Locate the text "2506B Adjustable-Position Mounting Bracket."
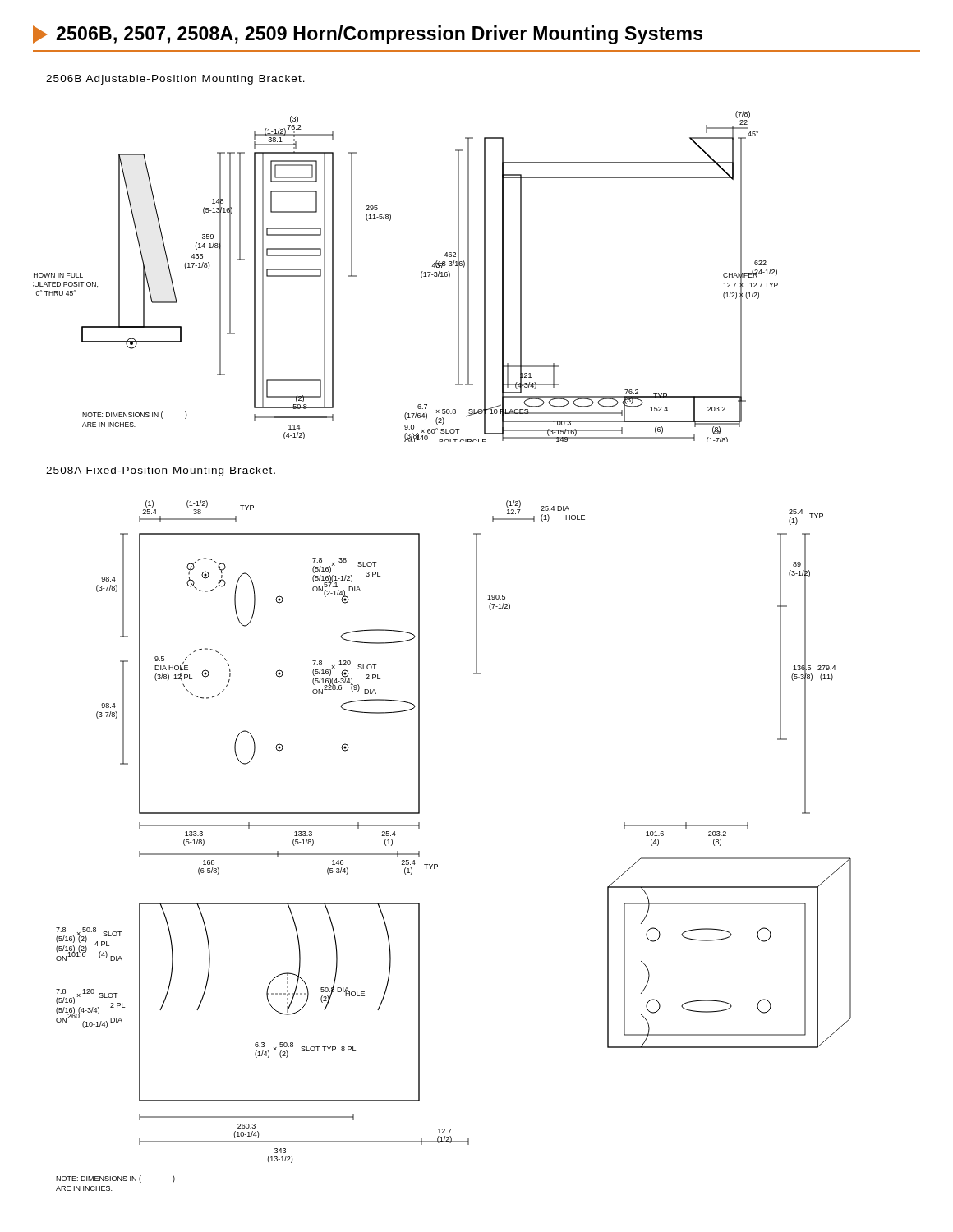This screenshot has width=953, height=1232. pyautogui.click(x=176, y=78)
